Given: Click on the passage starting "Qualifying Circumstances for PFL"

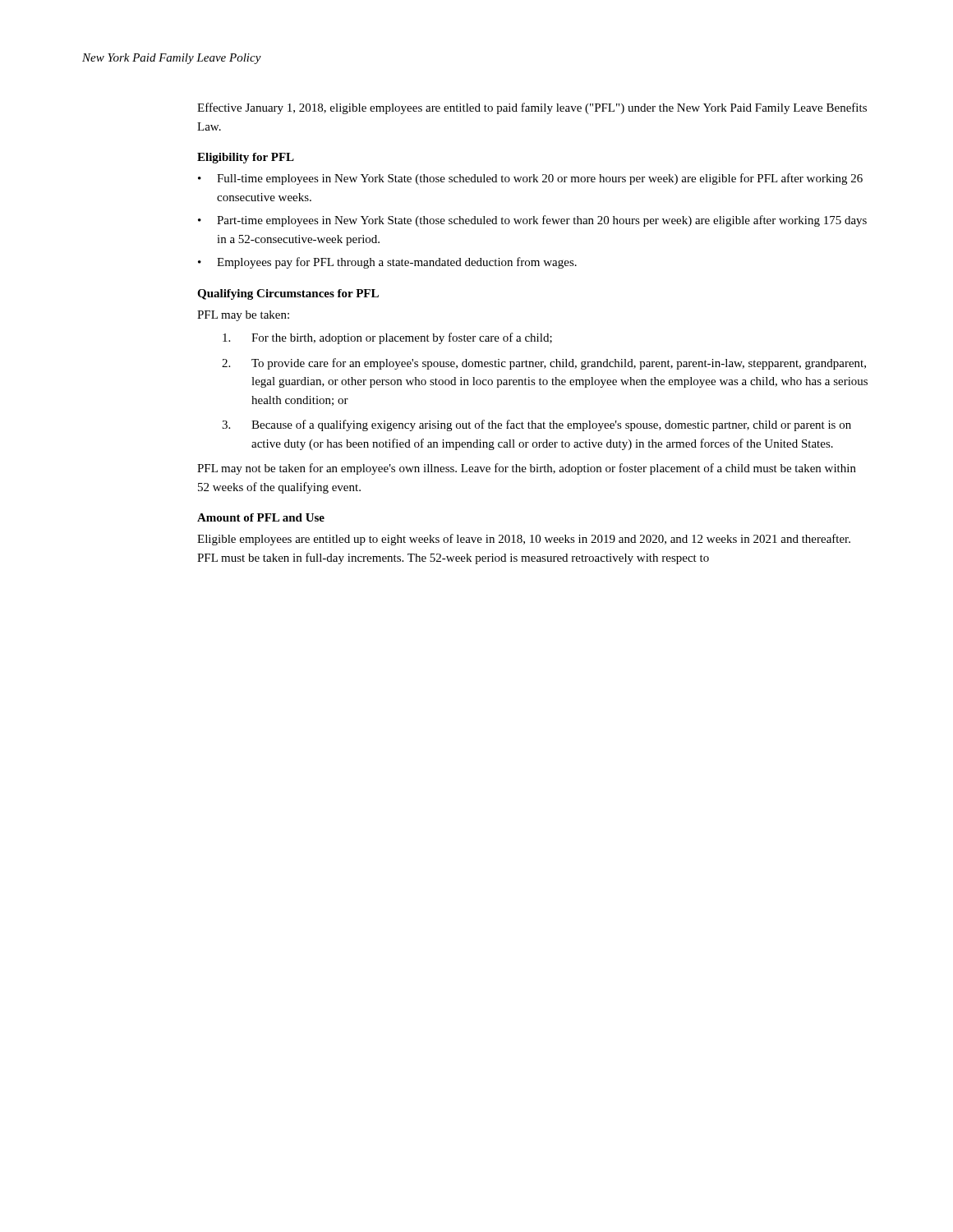Looking at the screenshot, I should pos(288,293).
